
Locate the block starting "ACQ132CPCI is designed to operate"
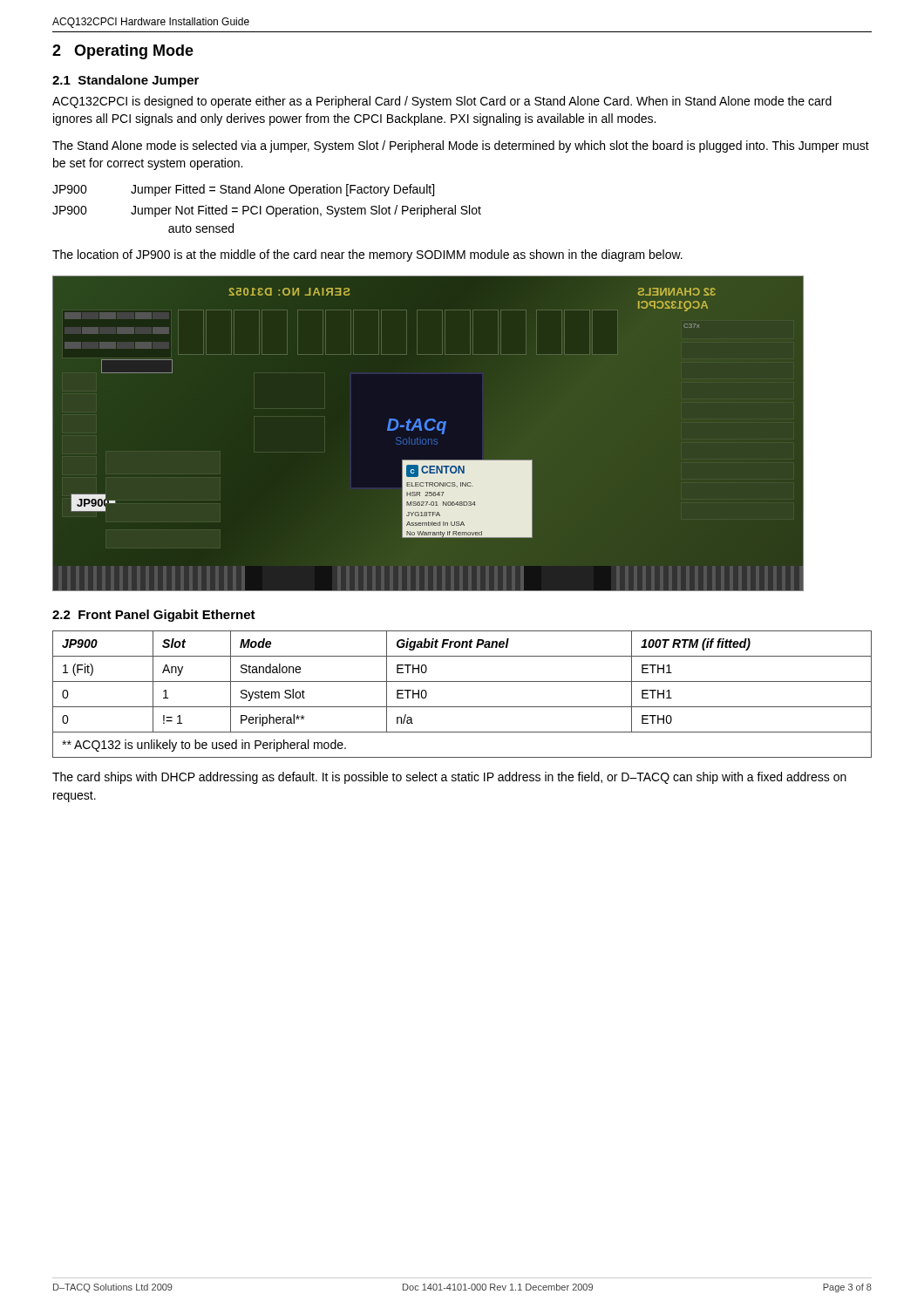coord(462,110)
